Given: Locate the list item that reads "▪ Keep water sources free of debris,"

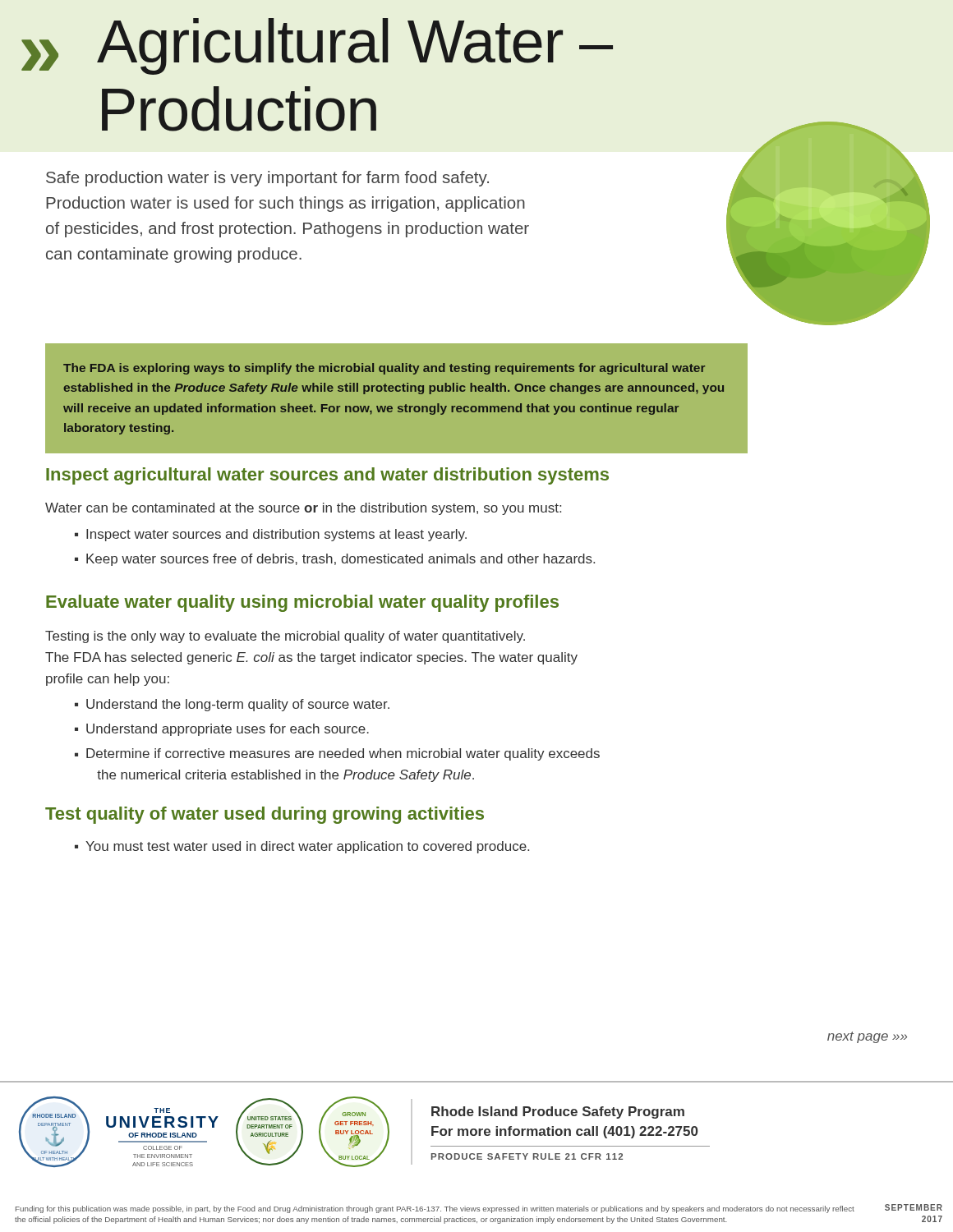Looking at the screenshot, I should 335,559.
